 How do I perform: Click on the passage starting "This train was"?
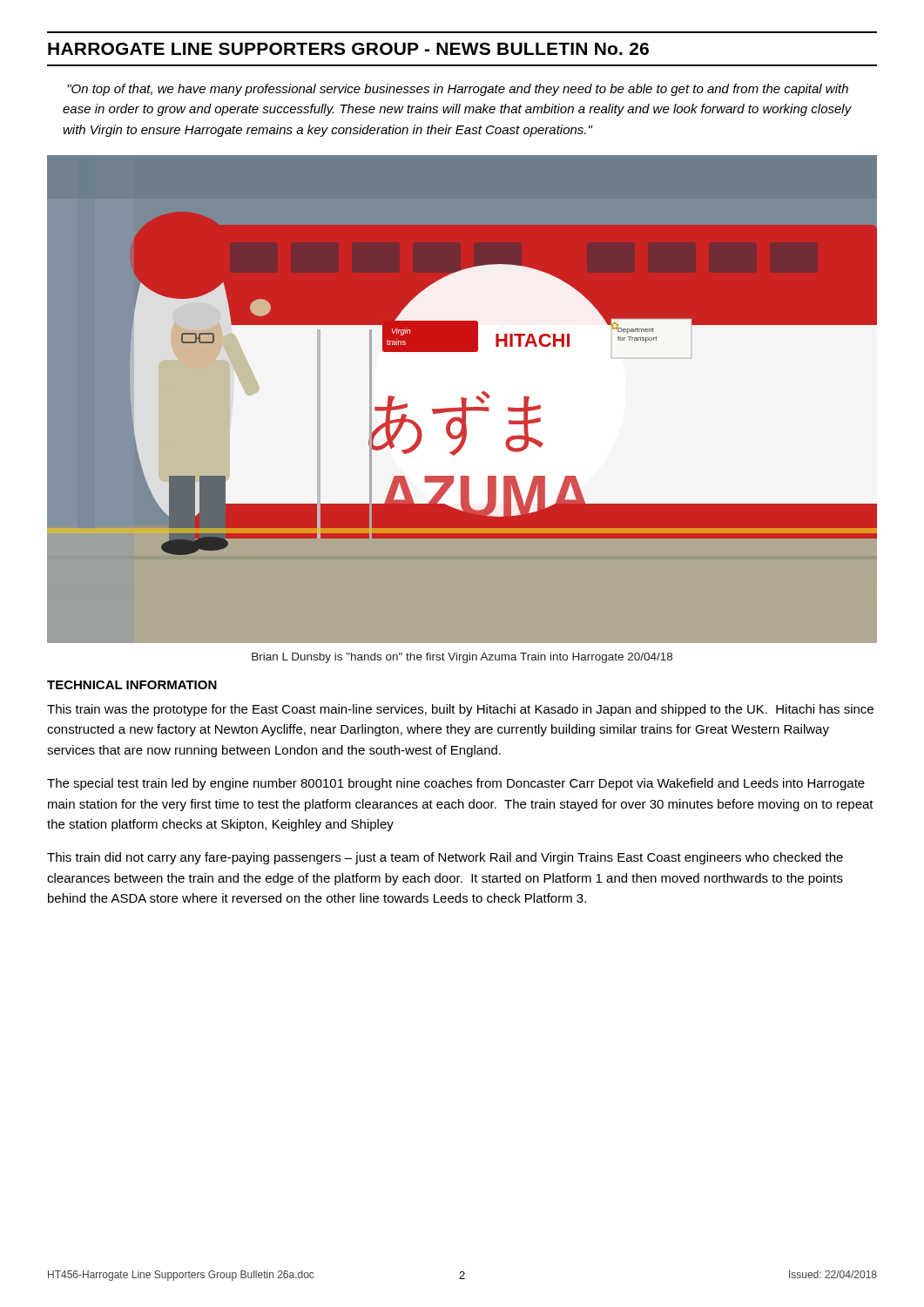461,729
